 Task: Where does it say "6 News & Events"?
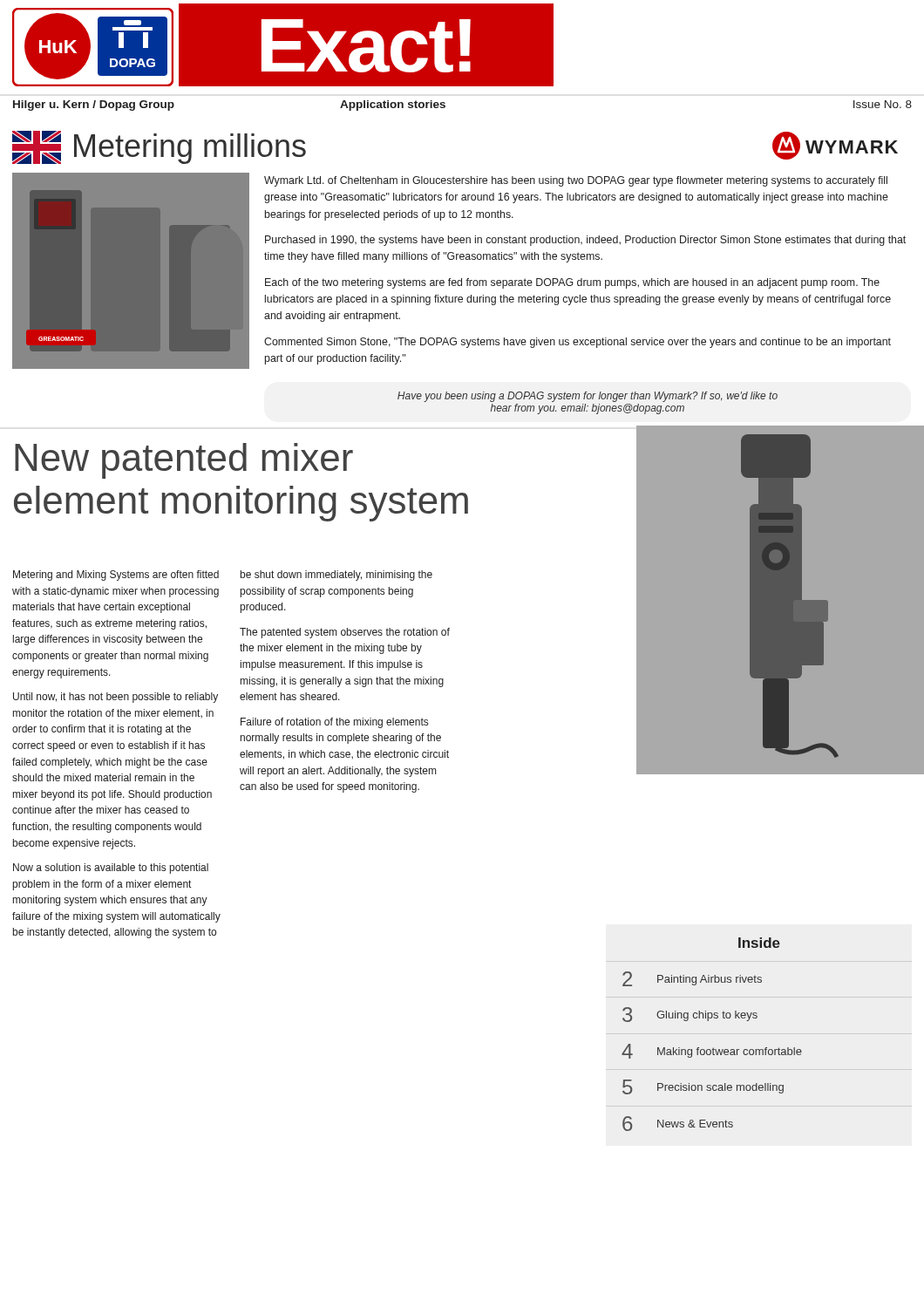point(677,1123)
